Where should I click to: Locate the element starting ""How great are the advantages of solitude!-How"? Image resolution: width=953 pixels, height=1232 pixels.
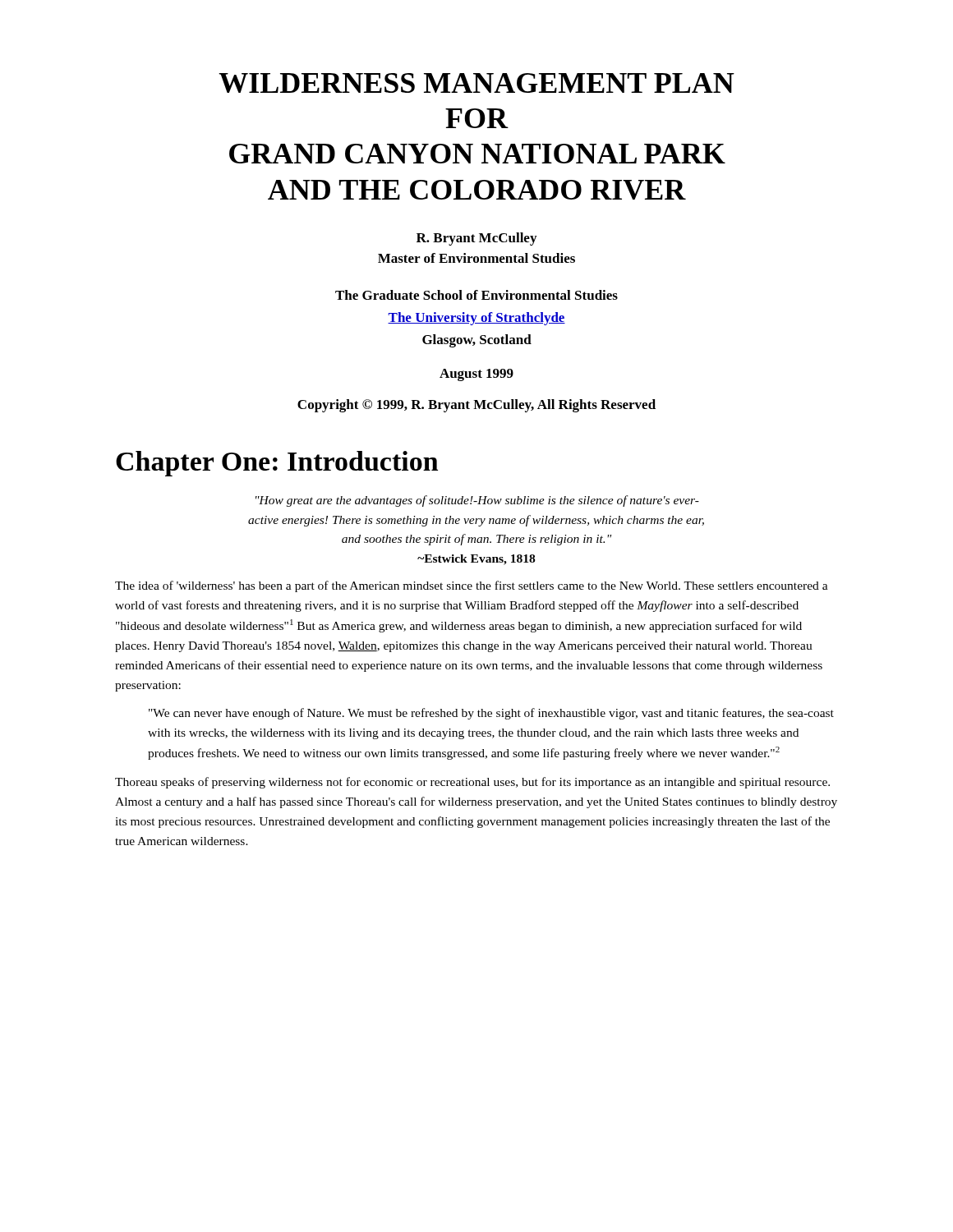coord(476,528)
